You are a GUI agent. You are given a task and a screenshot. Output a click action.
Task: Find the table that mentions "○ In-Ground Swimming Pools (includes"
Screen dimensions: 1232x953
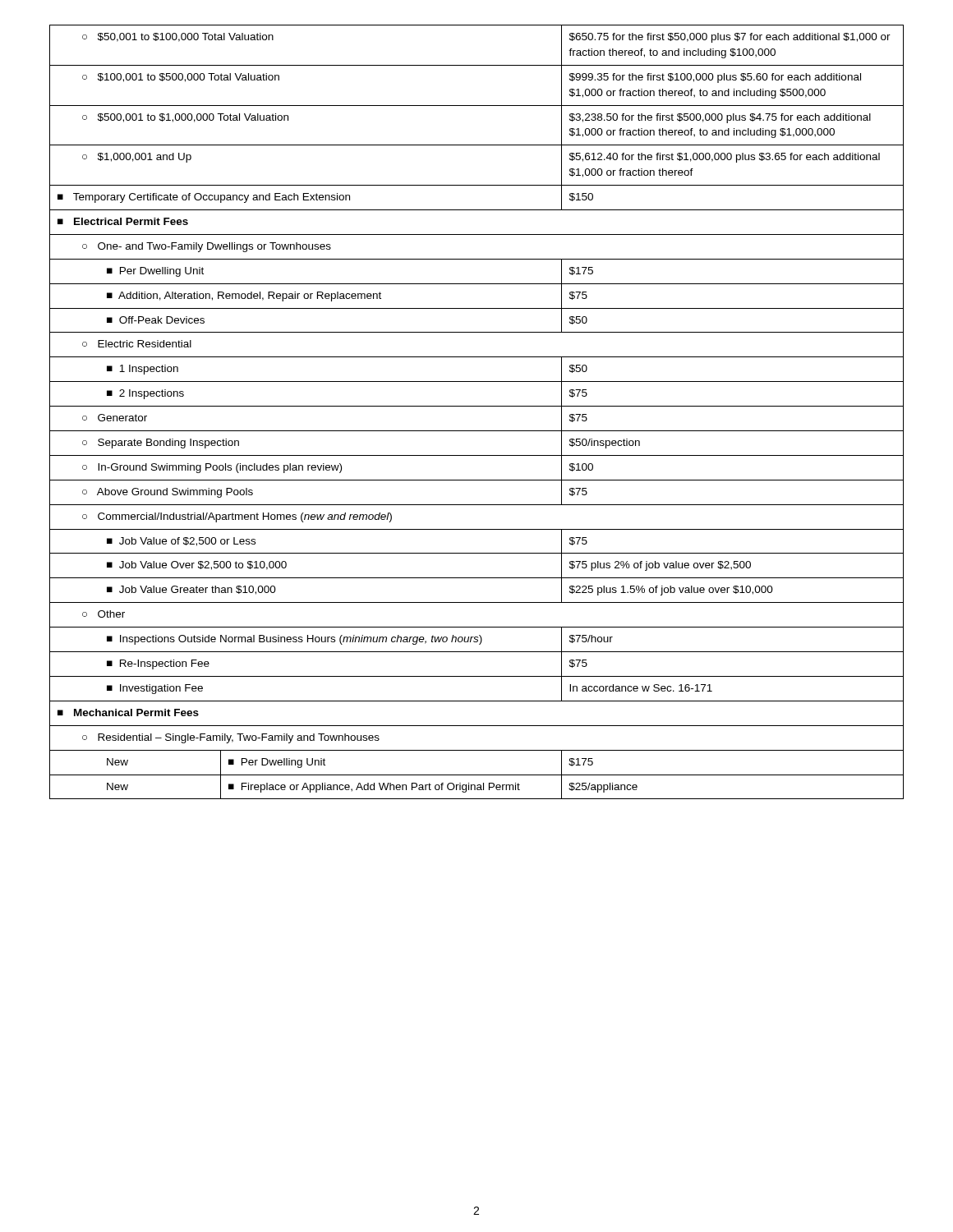tap(476, 412)
